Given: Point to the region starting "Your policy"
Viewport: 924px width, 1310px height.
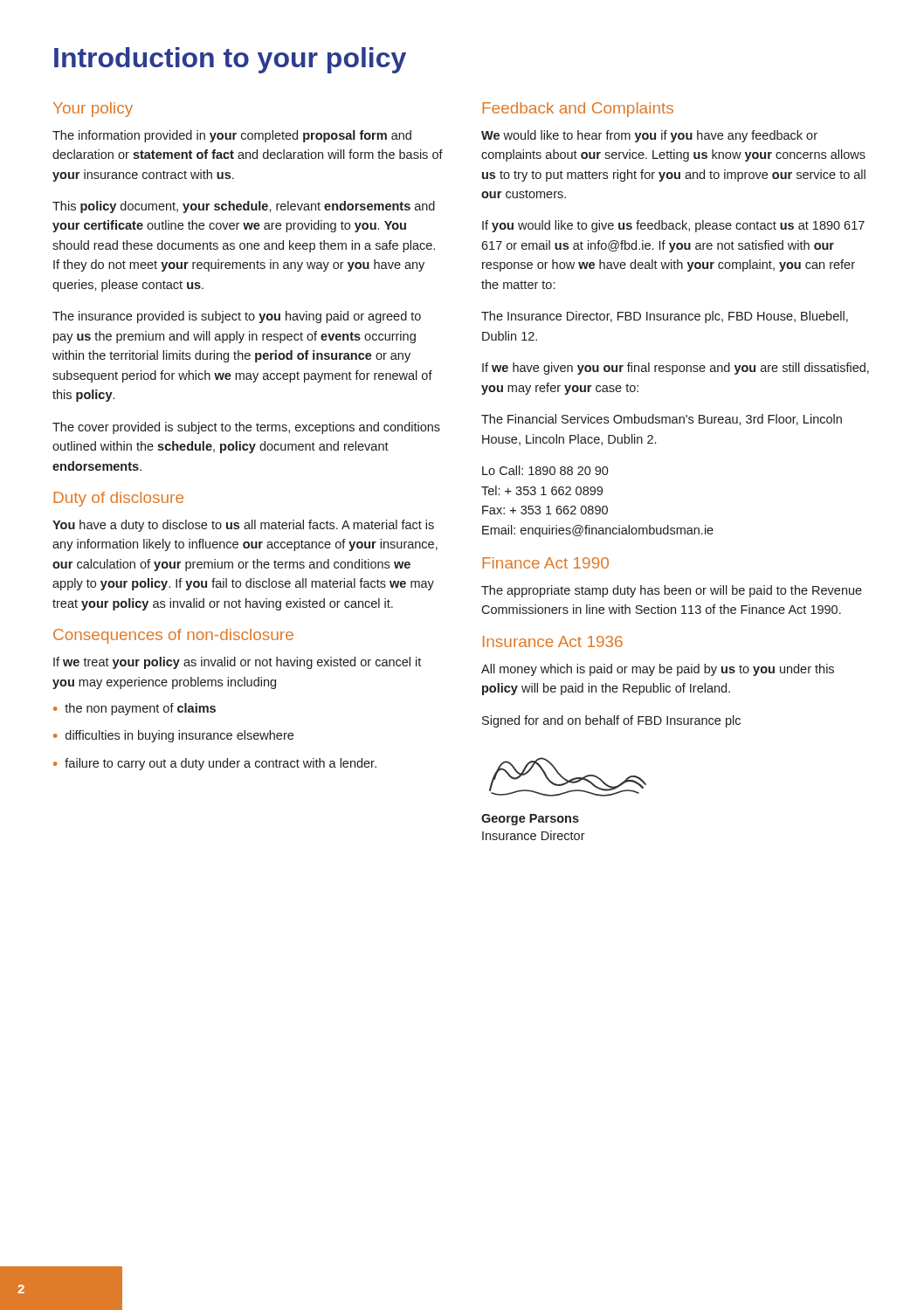Looking at the screenshot, I should 93,110.
